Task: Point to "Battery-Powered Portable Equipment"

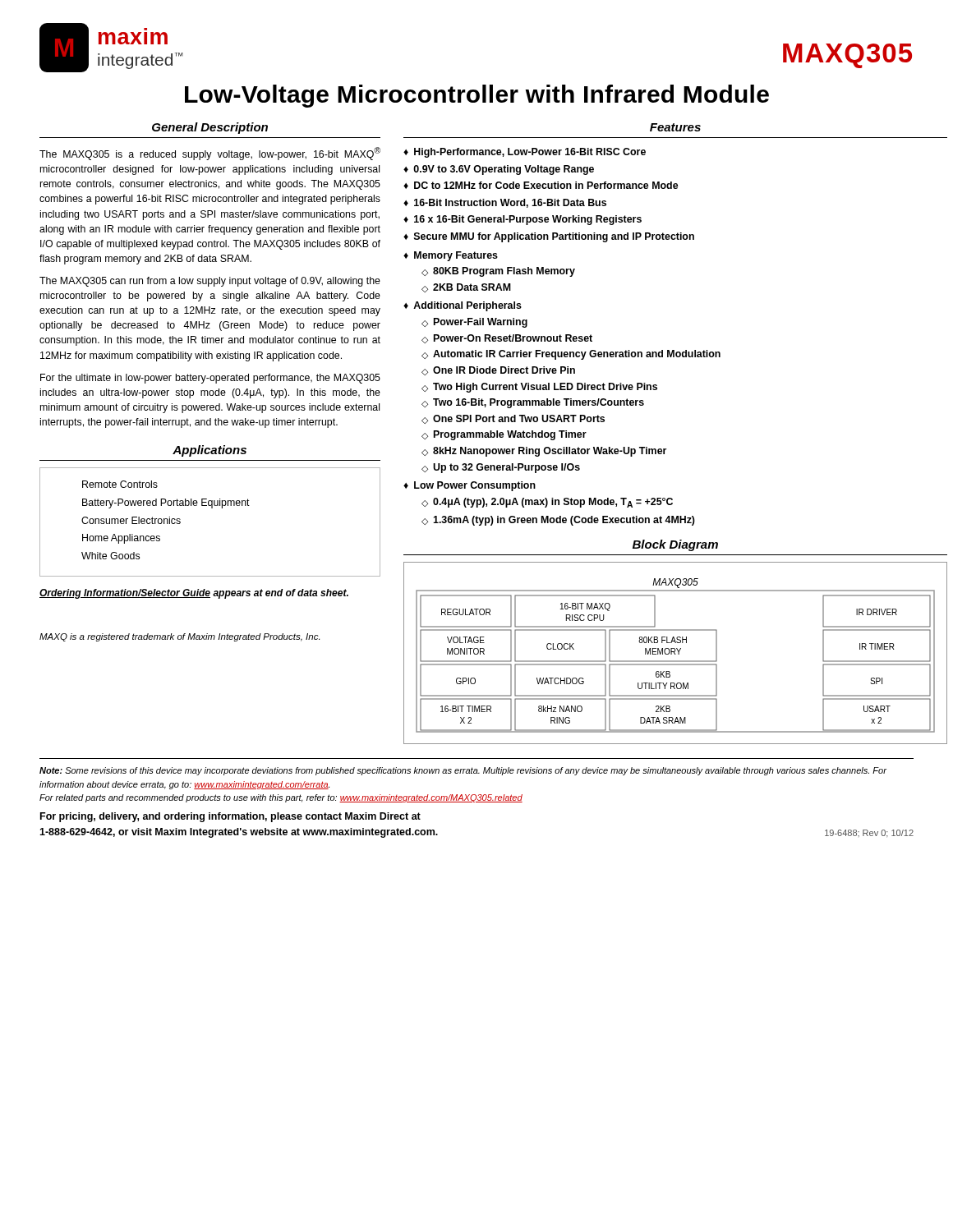Action: [165, 502]
